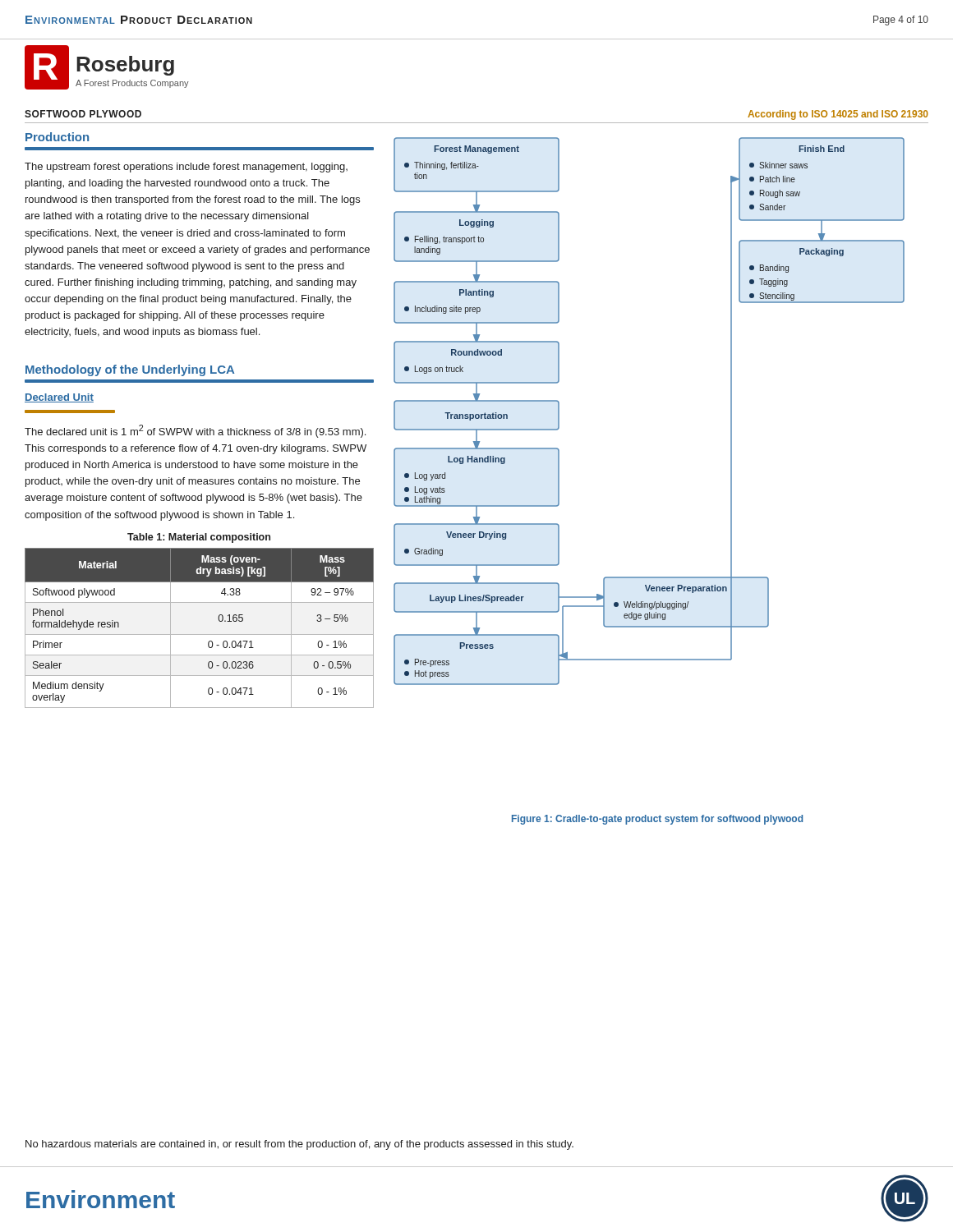Image resolution: width=953 pixels, height=1232 pixels.
Task: Select the text block that says "The declared unit is 1 m2 of"
Action: click(x=196, y=471)
